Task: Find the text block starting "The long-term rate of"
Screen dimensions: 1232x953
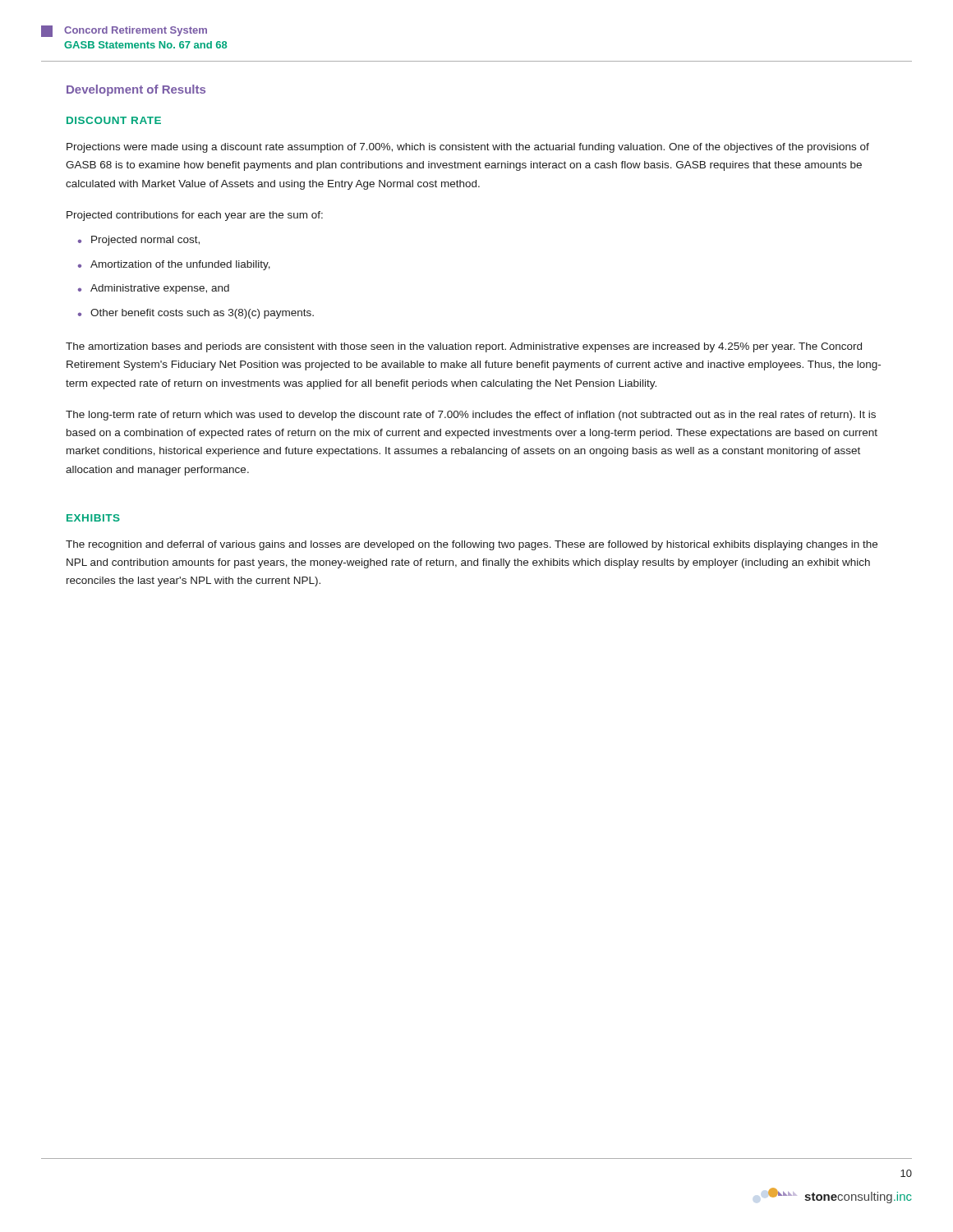Action: (472, 442)
